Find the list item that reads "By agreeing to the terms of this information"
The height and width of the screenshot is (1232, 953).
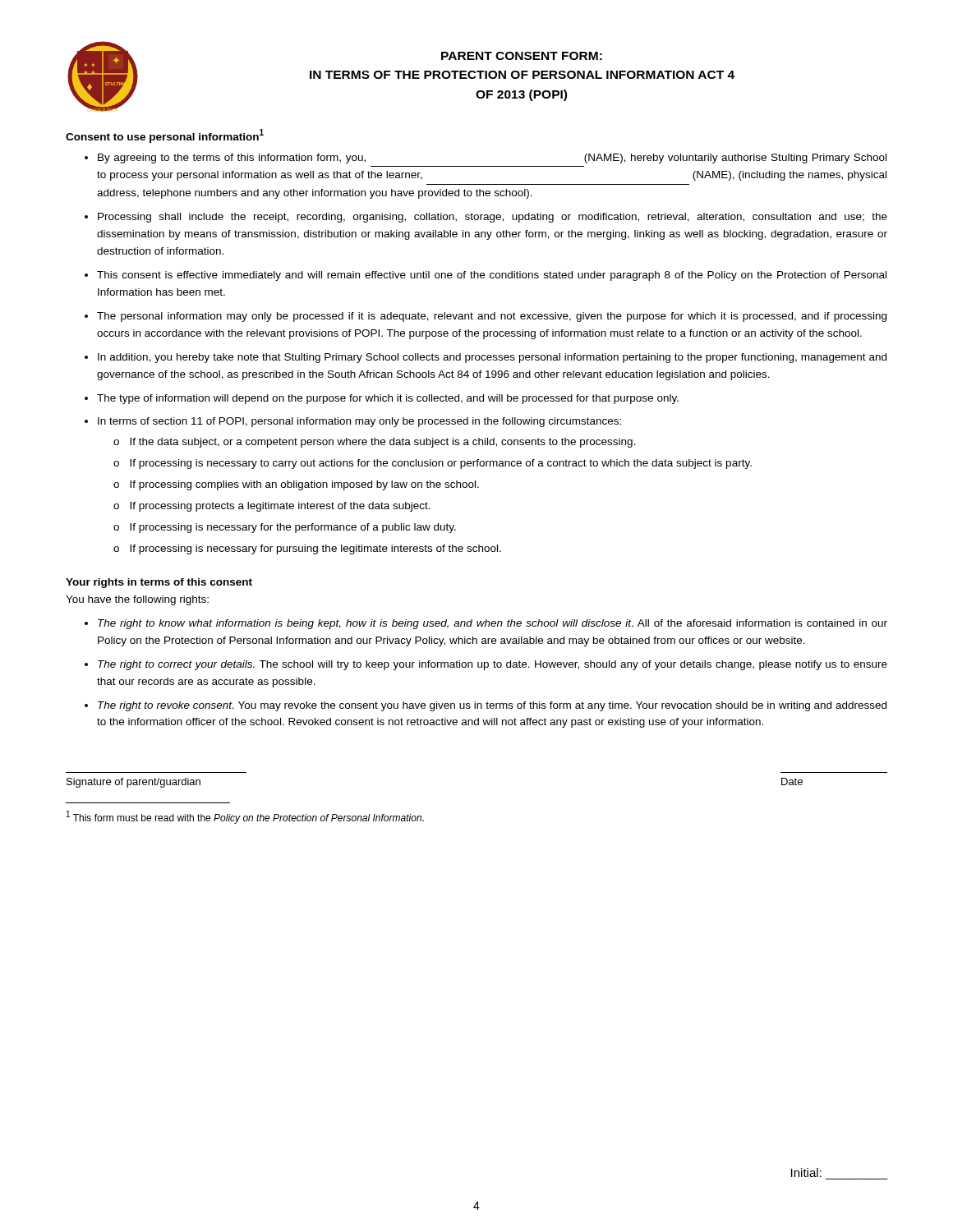click(x=492, y=174)
